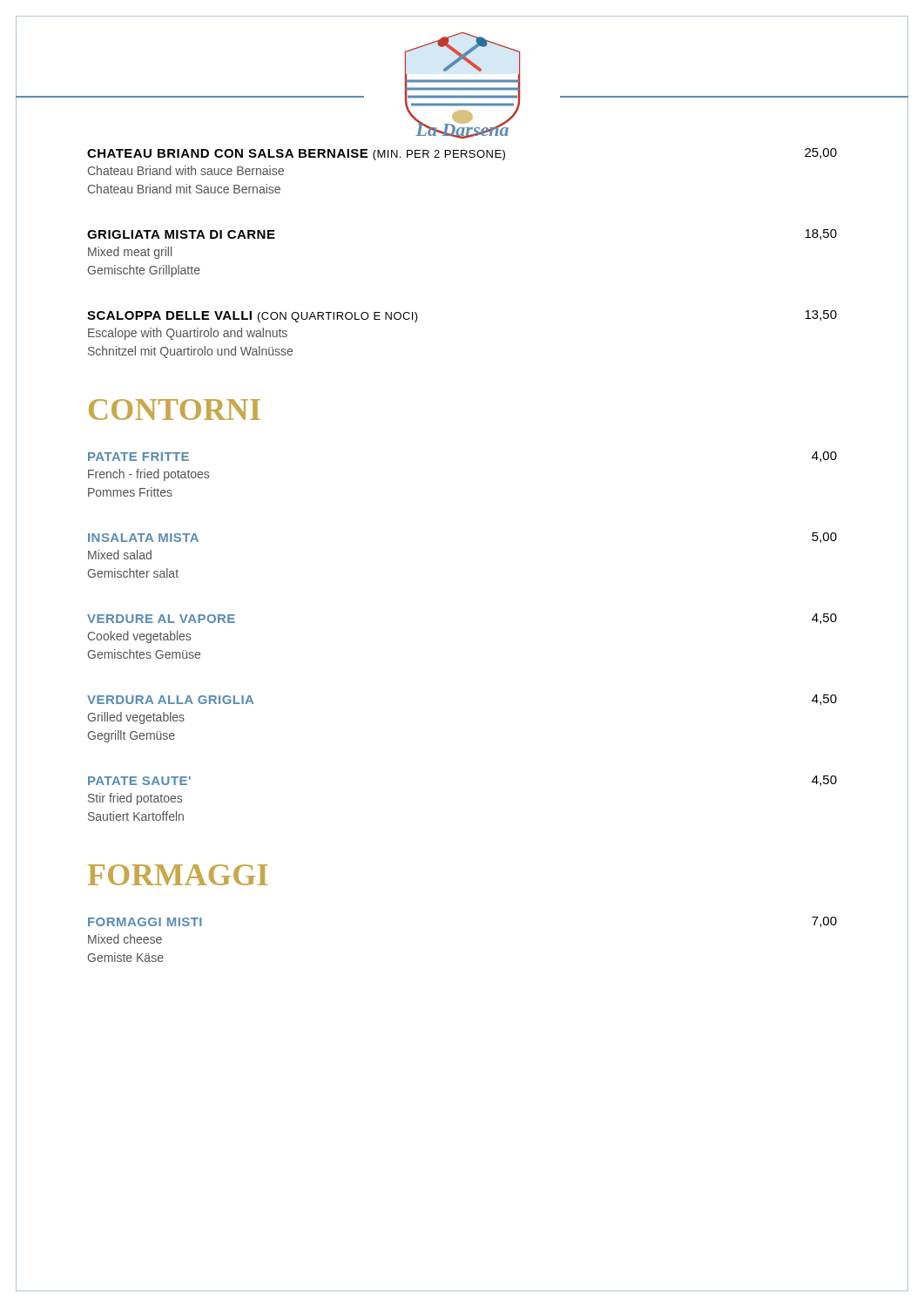Find the logo

[462, 84]
